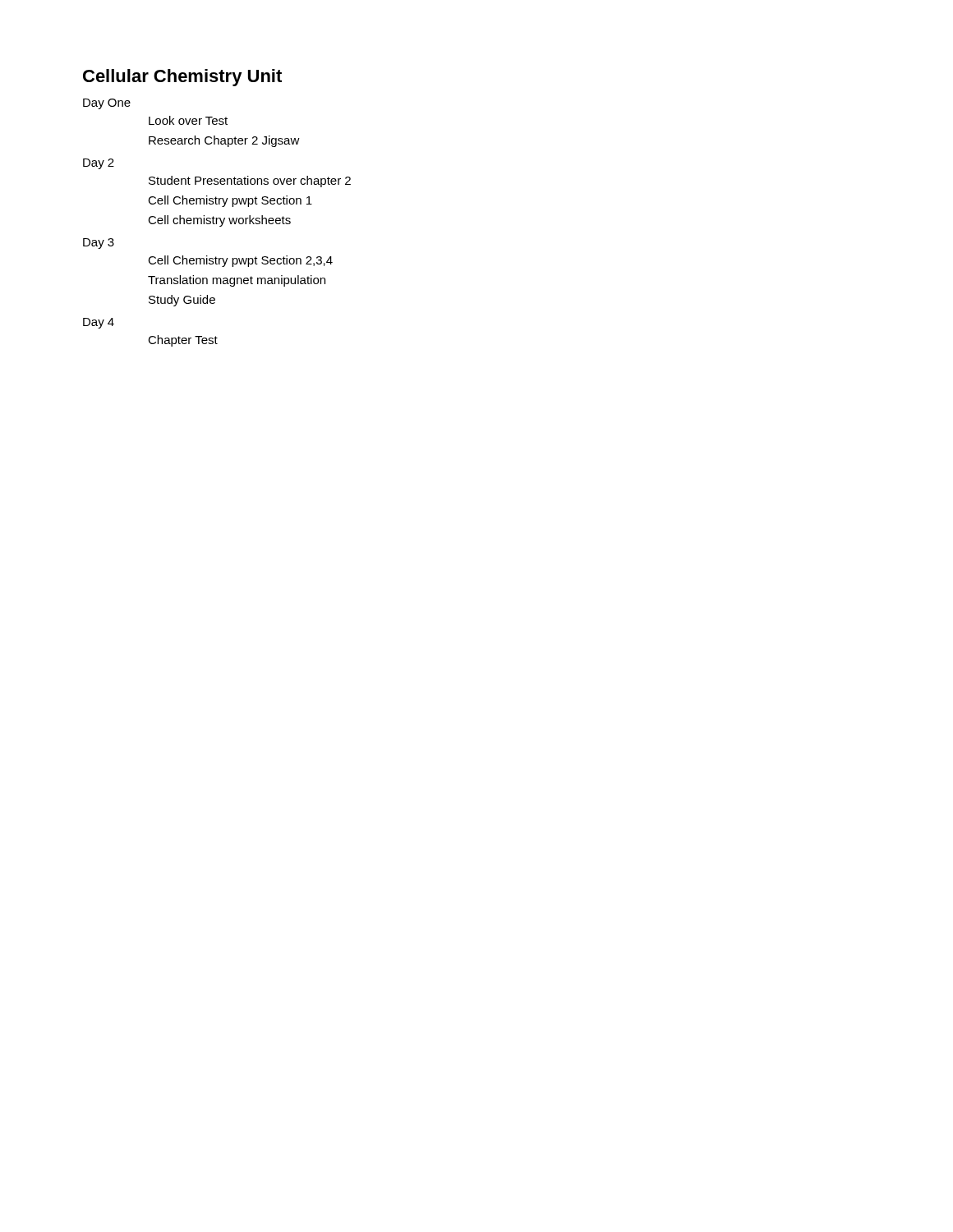This screenshot has width=953, height=1232.
Task: Where is the passage that starts "Student Presentations over chapter"?
Action: pos(250,180)
